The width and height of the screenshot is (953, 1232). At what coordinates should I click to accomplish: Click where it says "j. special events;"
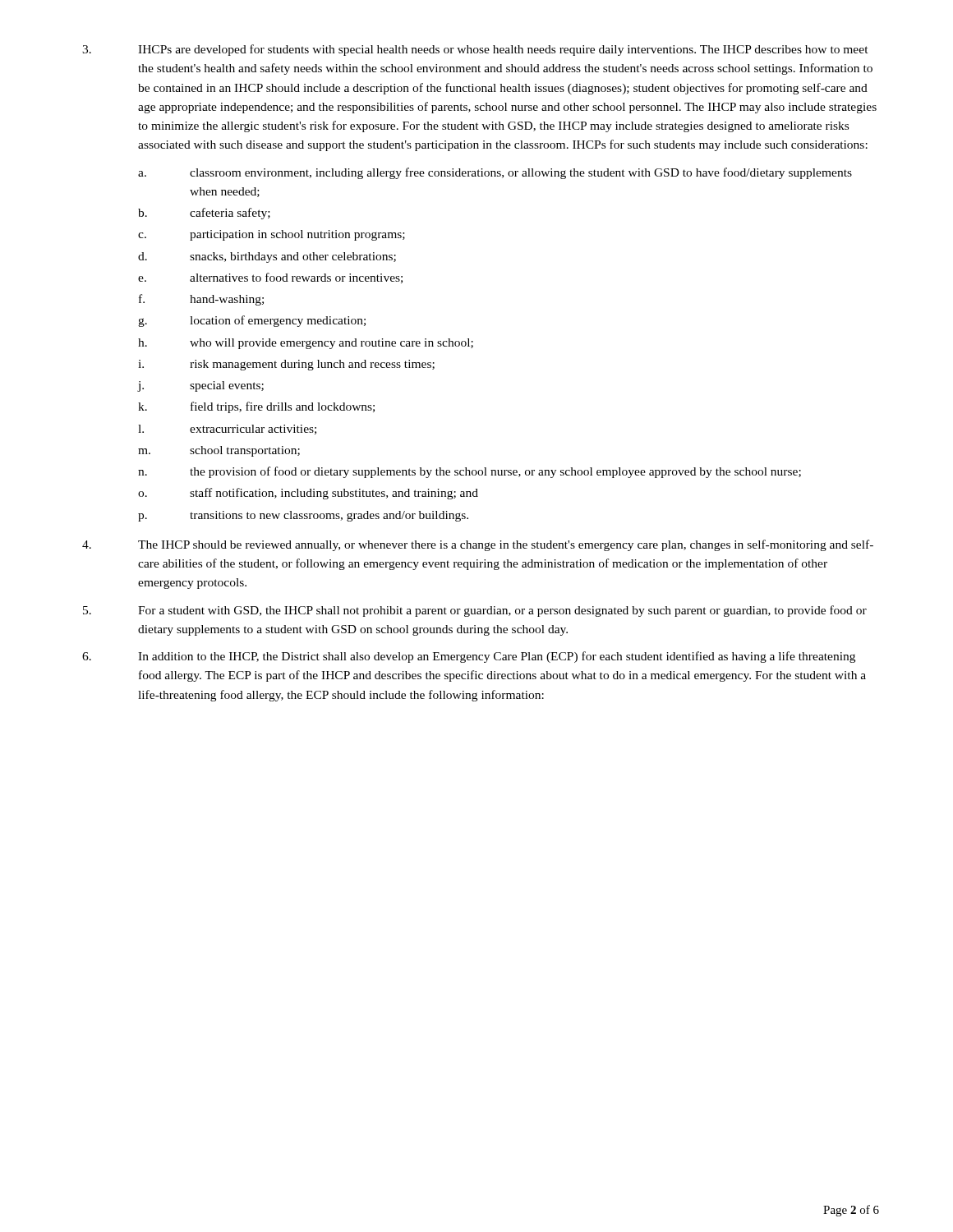tap(200, 386)
